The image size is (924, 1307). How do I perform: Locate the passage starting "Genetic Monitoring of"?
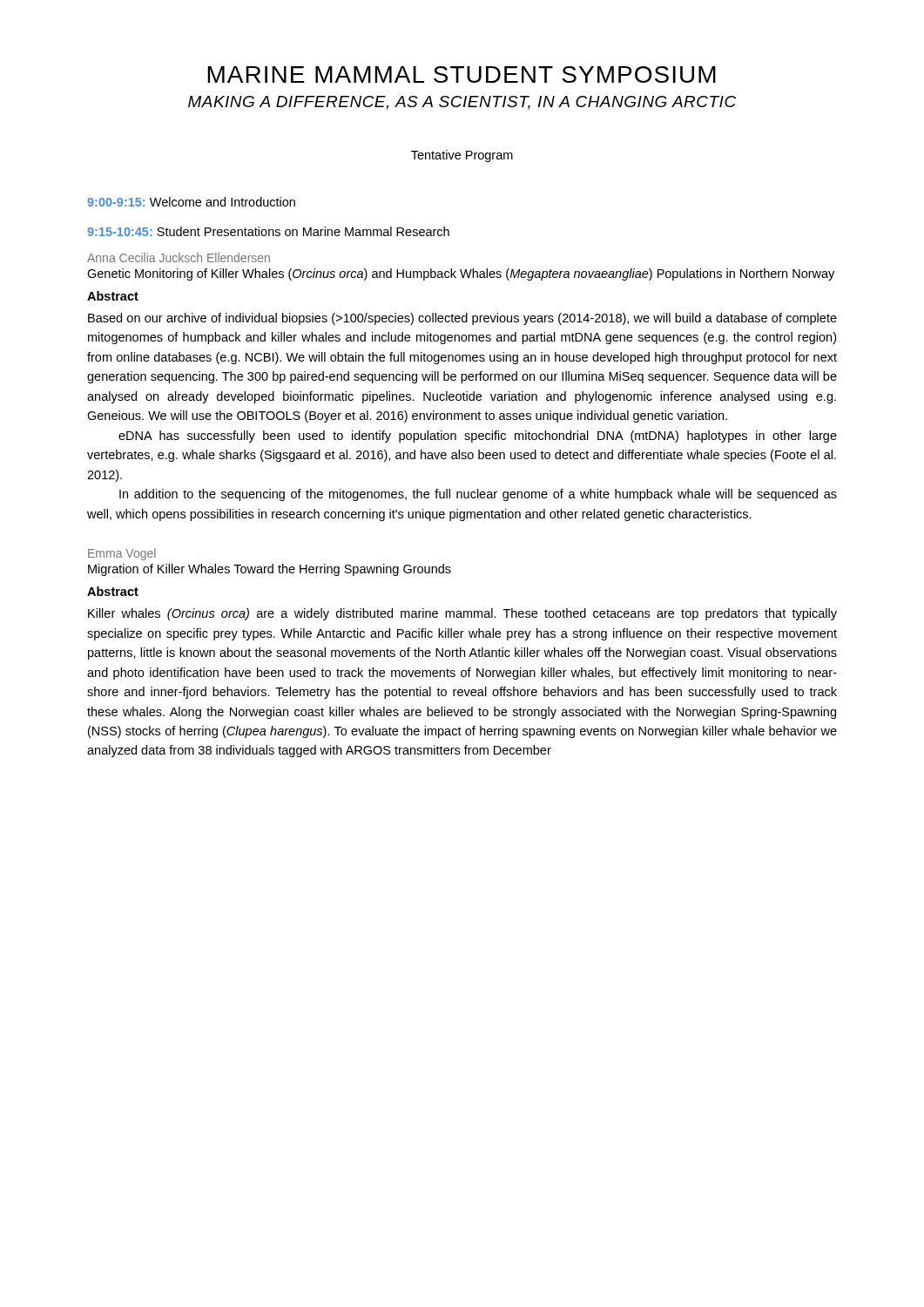click(461, 274)
